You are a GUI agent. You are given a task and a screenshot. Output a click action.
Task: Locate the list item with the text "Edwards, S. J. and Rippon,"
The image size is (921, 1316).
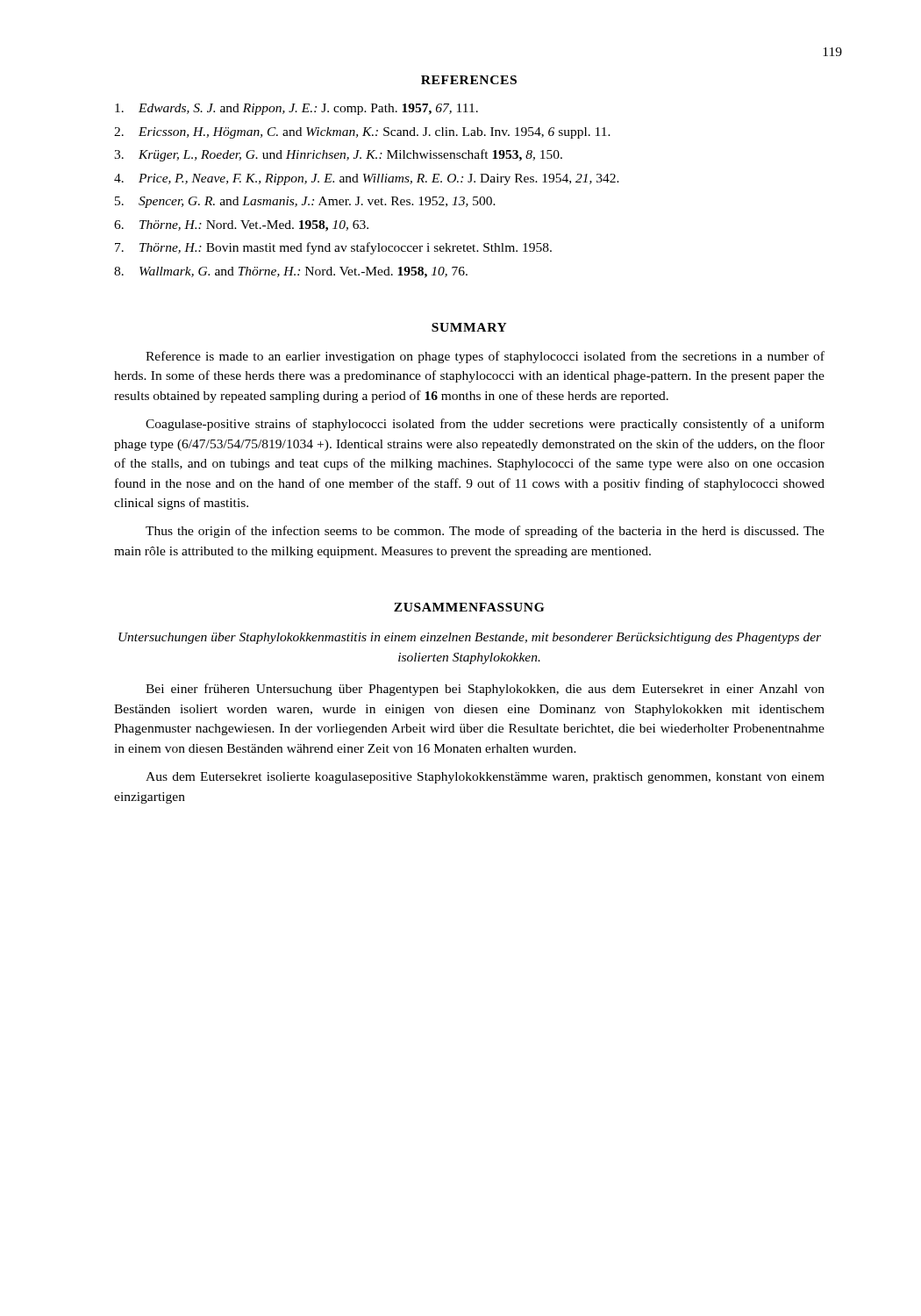[x=469, y=109]
